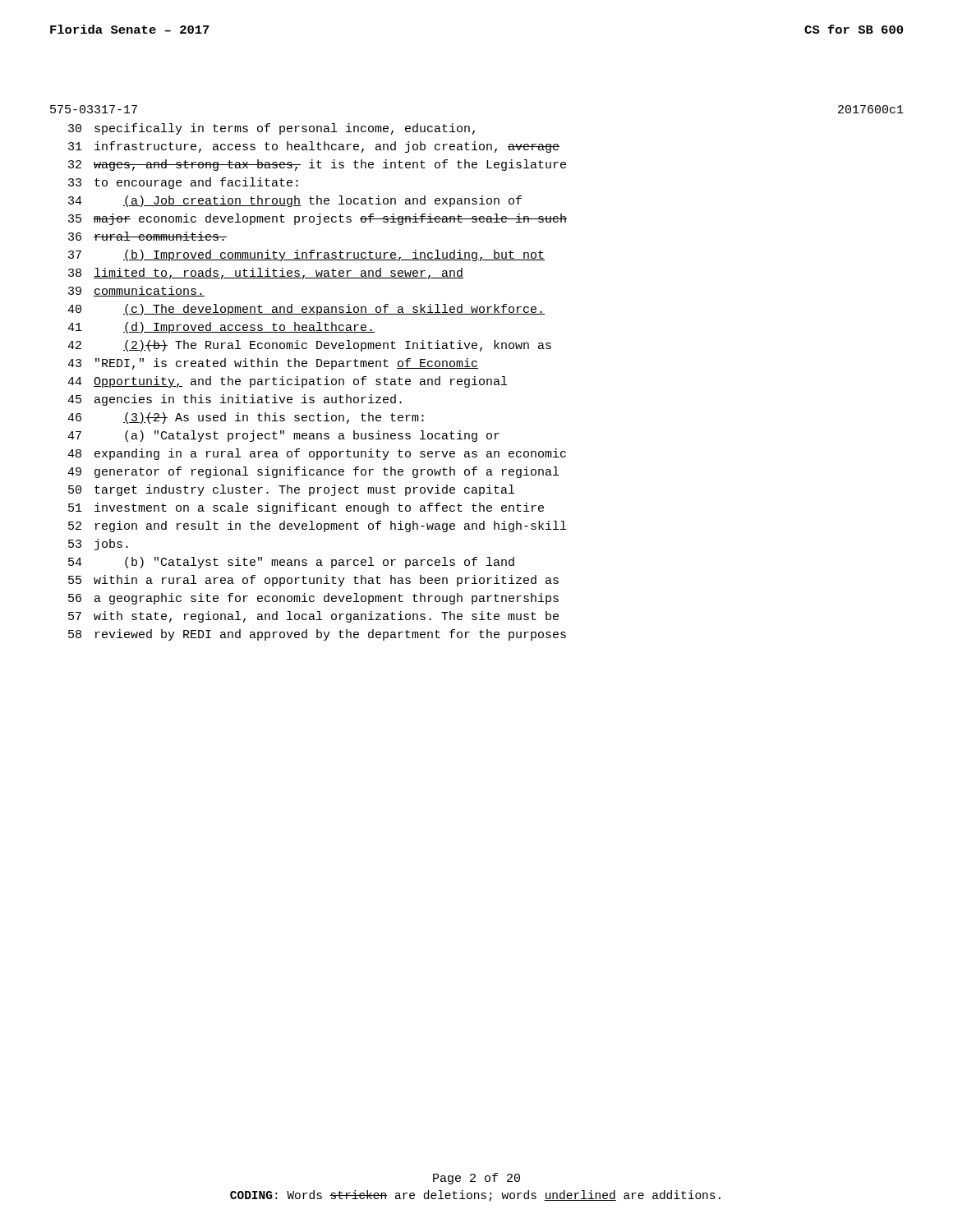The height and width of the screenshot is (1232, 953).
Task: Click on the text starting "55 within a rural area of"
Action: [x=476, y=581]
